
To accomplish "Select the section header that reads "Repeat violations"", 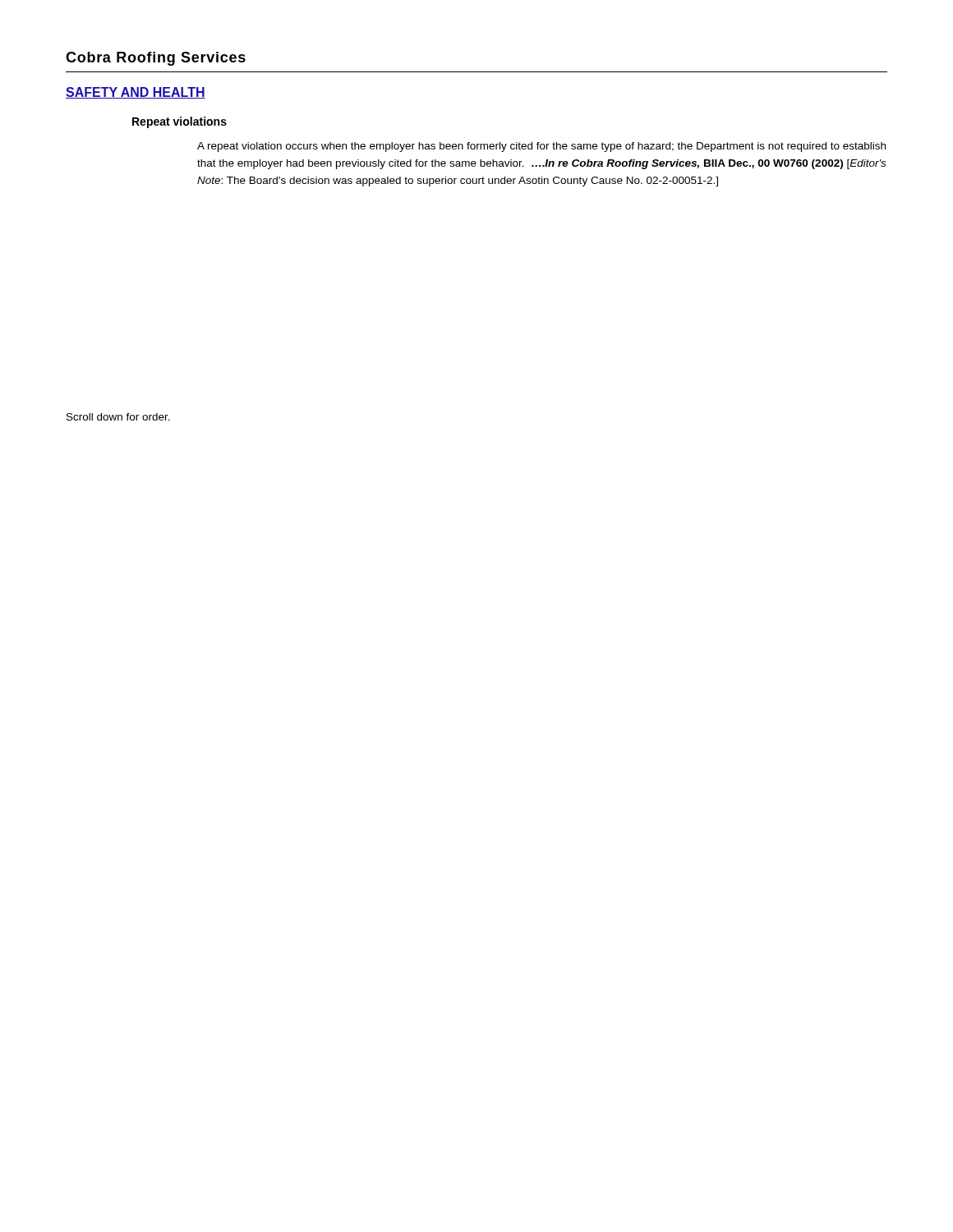I will tap(179, 122).
